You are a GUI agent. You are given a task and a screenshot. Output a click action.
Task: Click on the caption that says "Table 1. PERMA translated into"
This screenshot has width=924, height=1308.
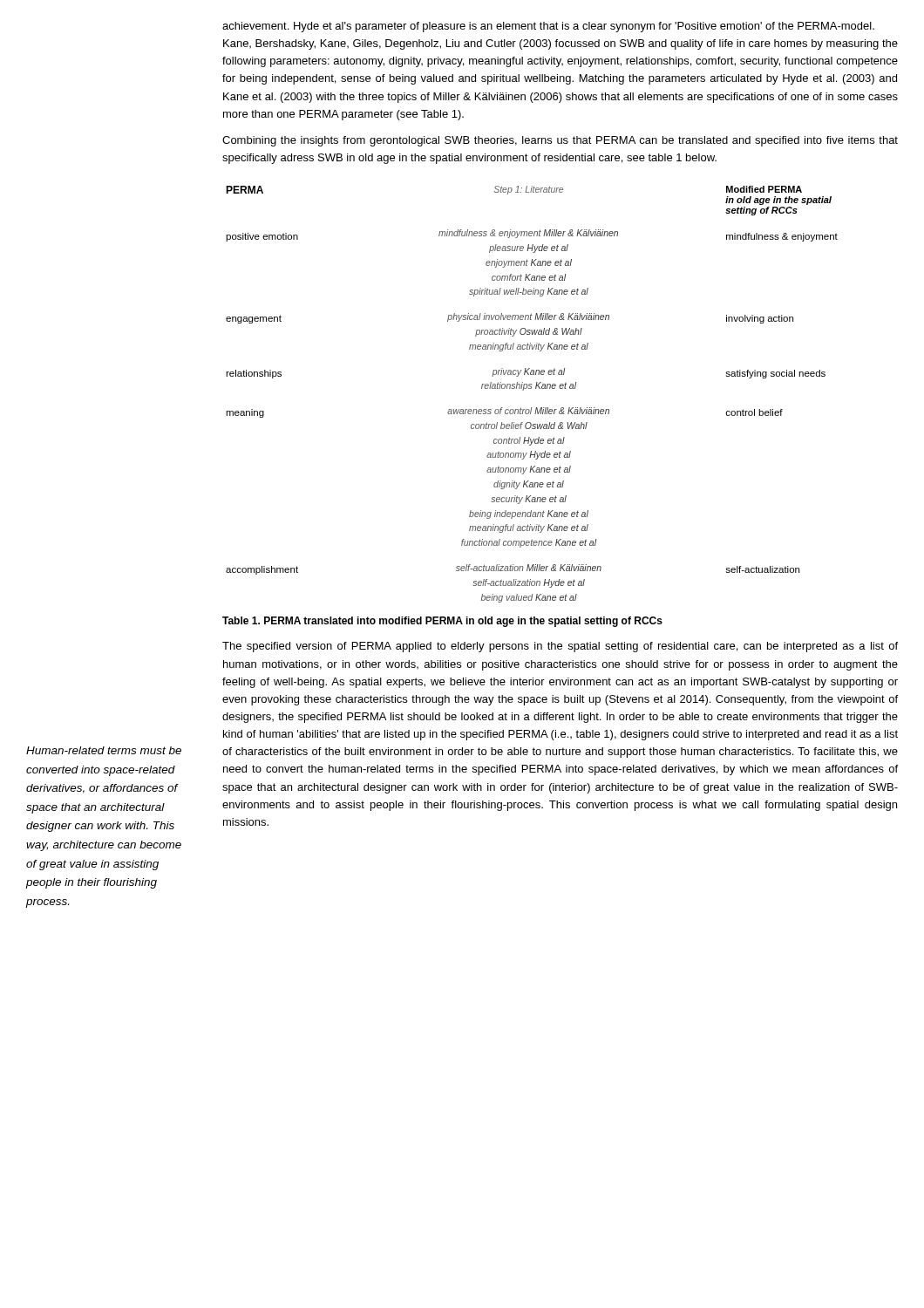pos(442,621)
